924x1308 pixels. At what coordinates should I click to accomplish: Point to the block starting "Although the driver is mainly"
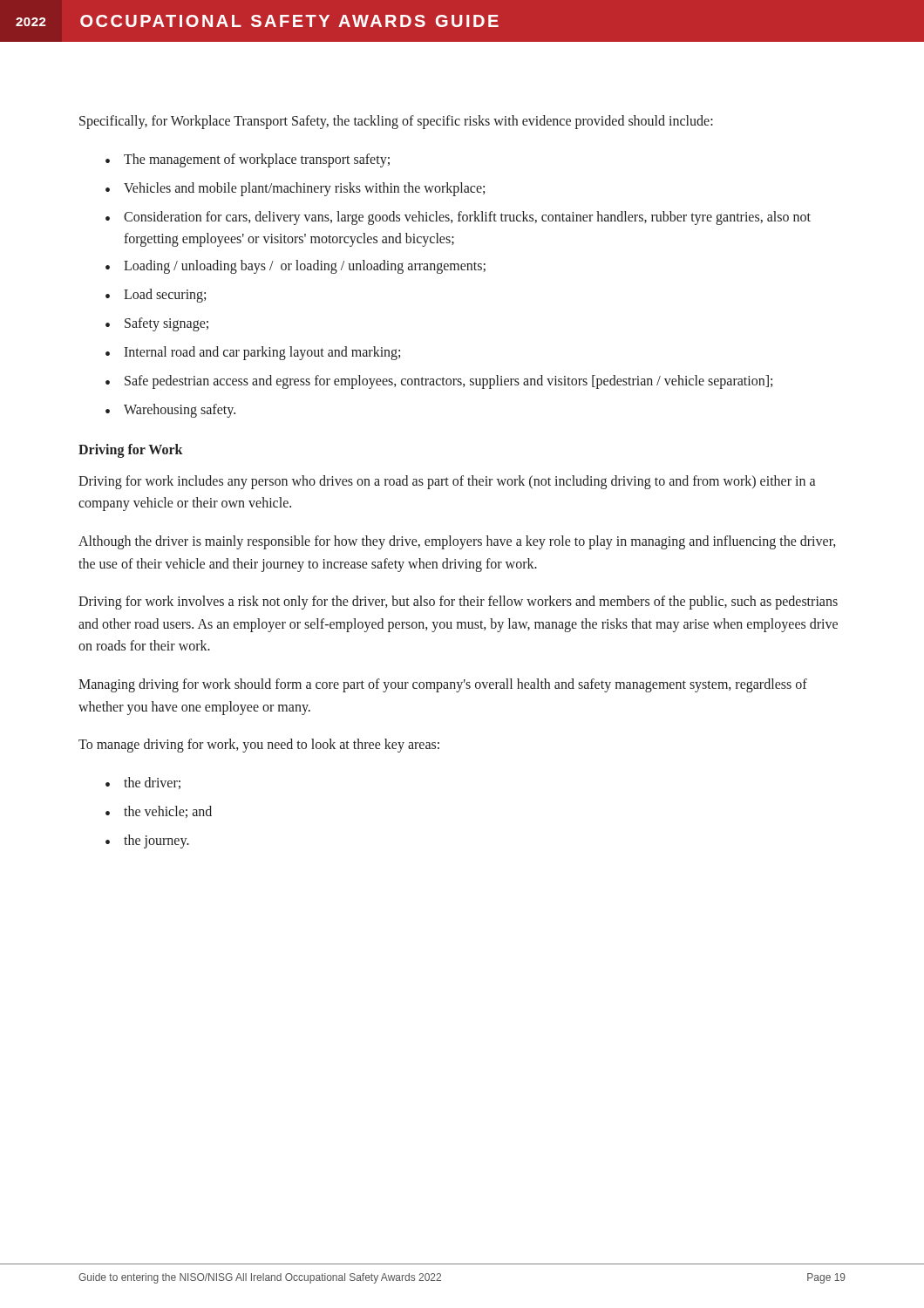coord(457,552)
